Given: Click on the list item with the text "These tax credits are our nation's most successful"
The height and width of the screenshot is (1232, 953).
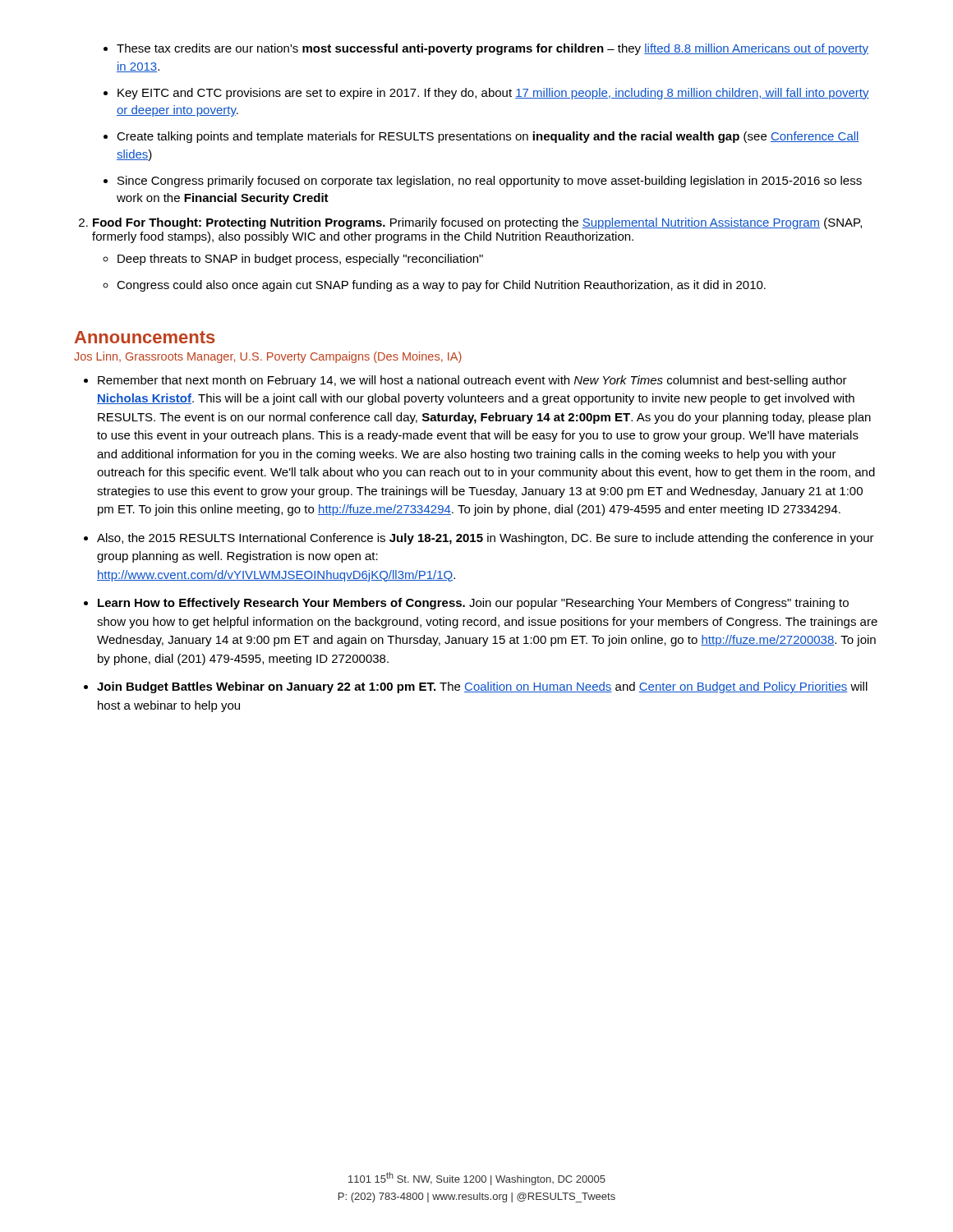Looking at the screenshot, I should (x=498, y=57).
